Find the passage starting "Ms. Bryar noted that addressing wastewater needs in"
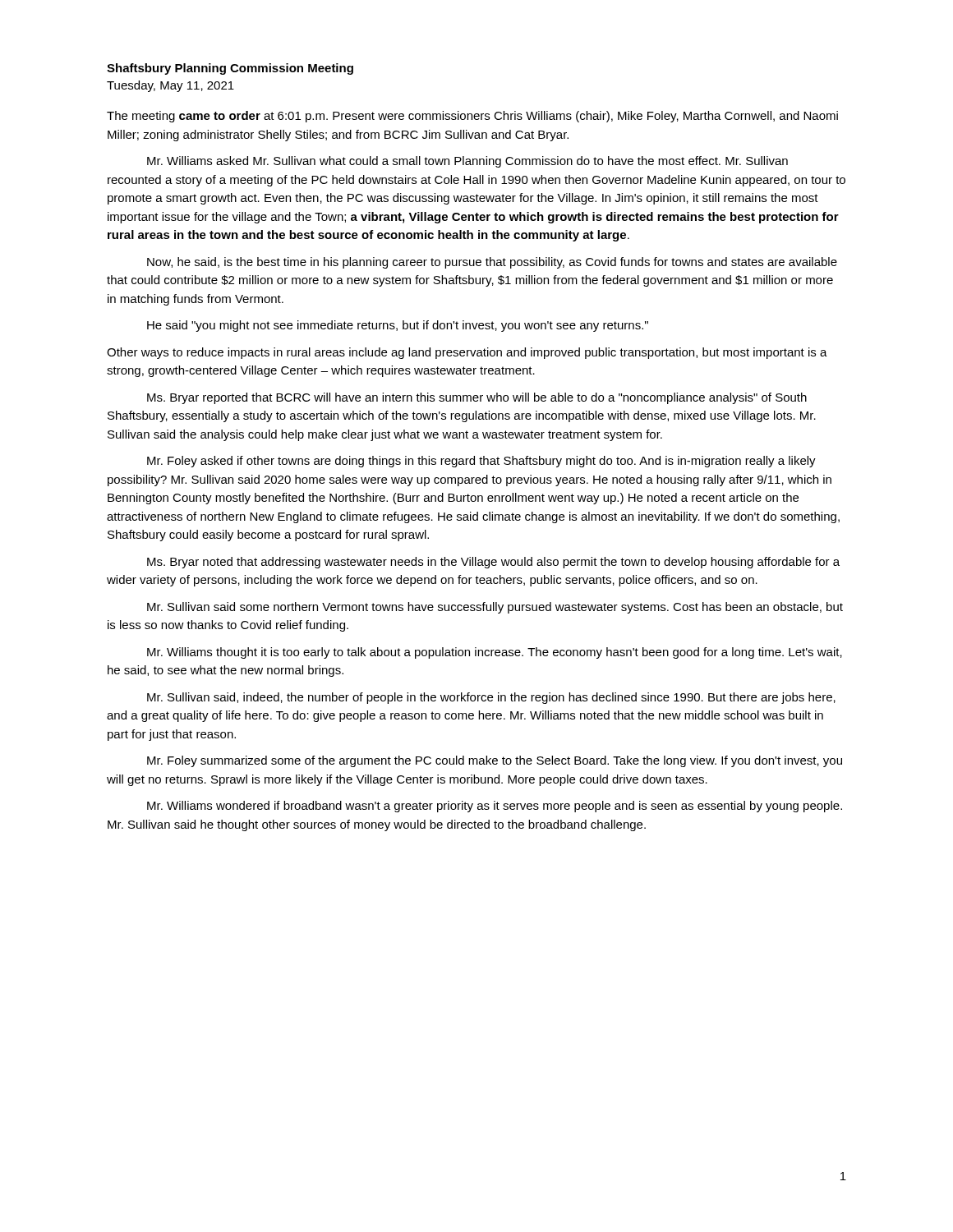953x1232 pixels. point(473,570)
